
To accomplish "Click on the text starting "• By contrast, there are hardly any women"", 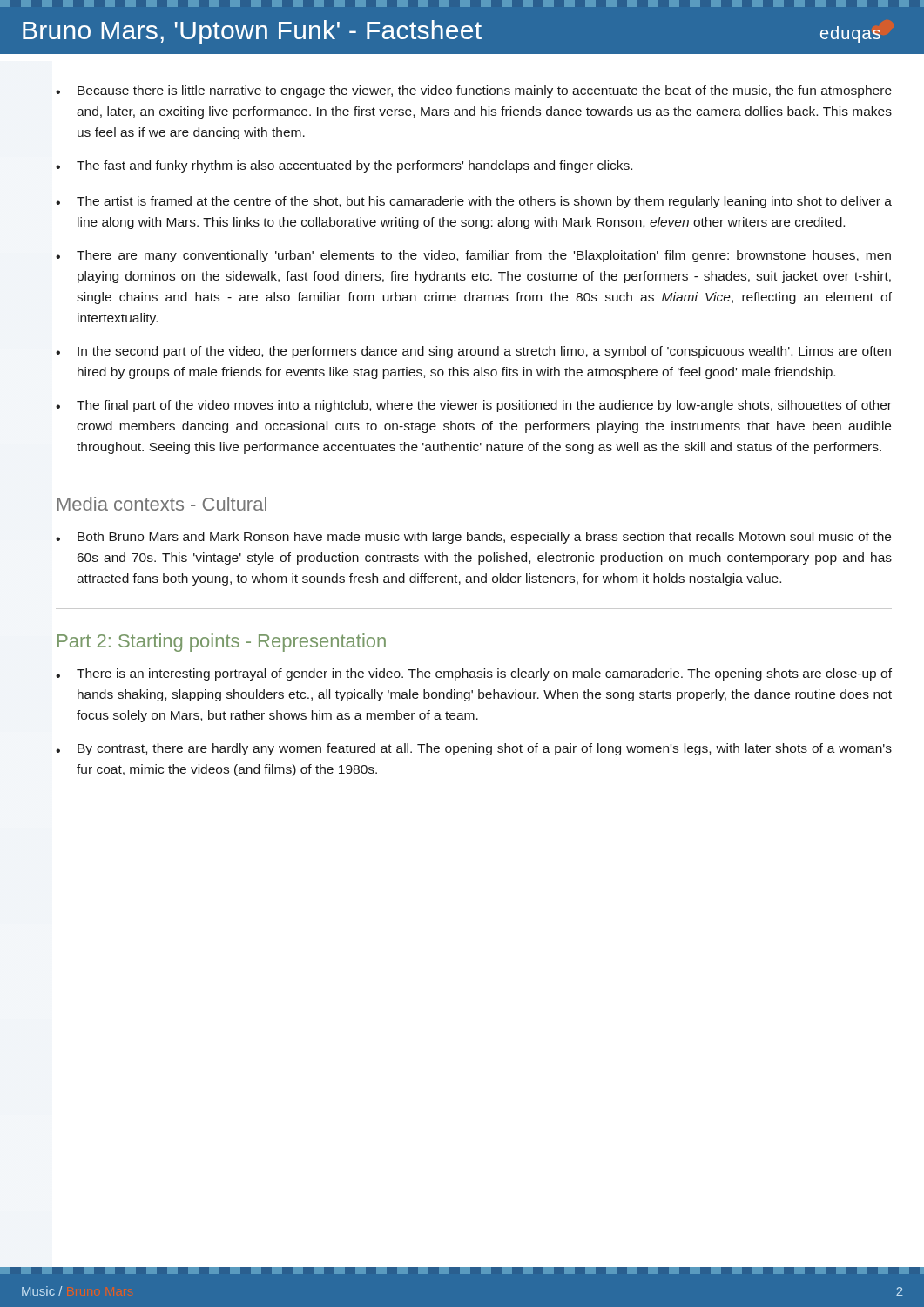I will pyautogui.click(x=474, y=759).
